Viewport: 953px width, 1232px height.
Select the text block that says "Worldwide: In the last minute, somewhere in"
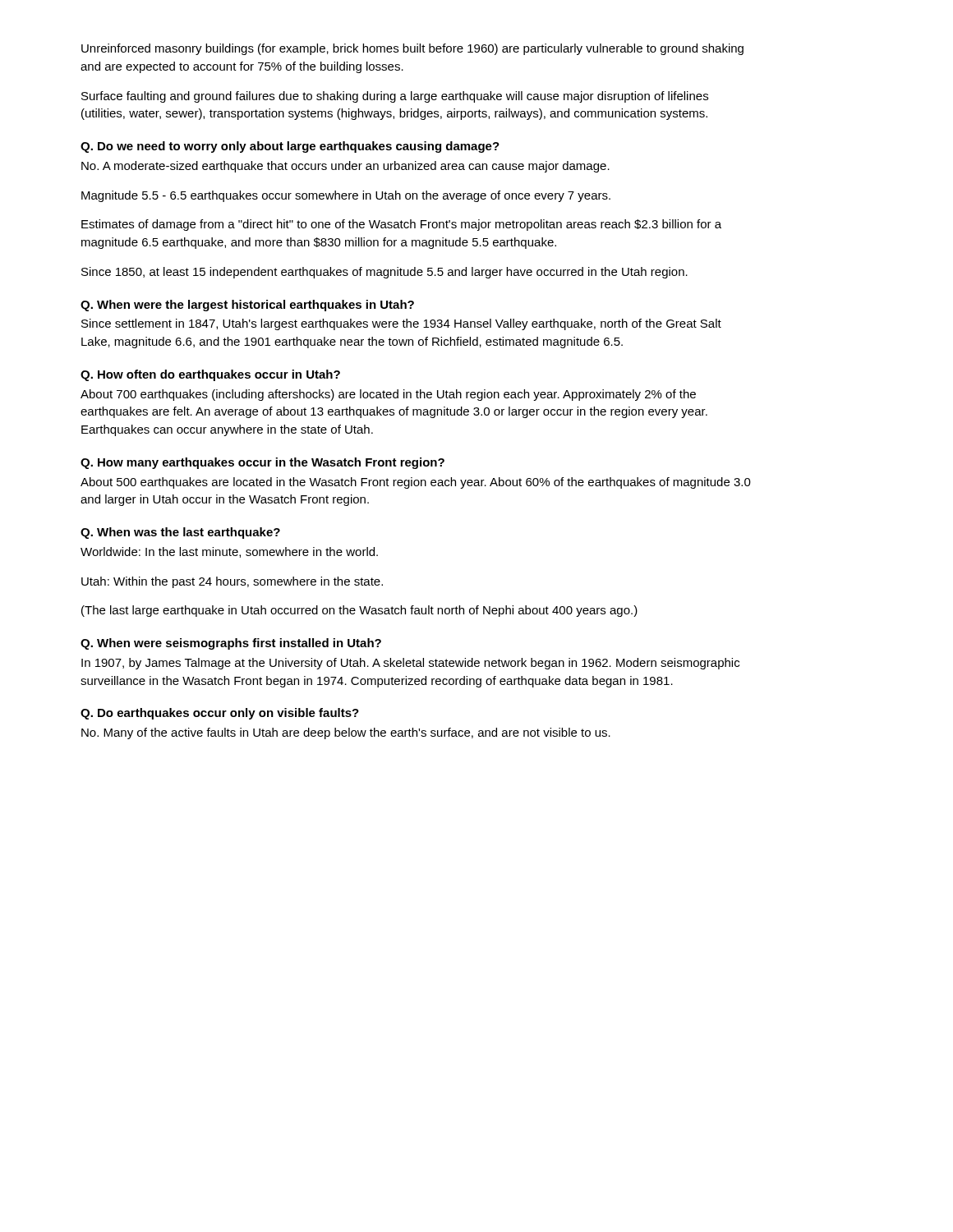tap(230, 551)
